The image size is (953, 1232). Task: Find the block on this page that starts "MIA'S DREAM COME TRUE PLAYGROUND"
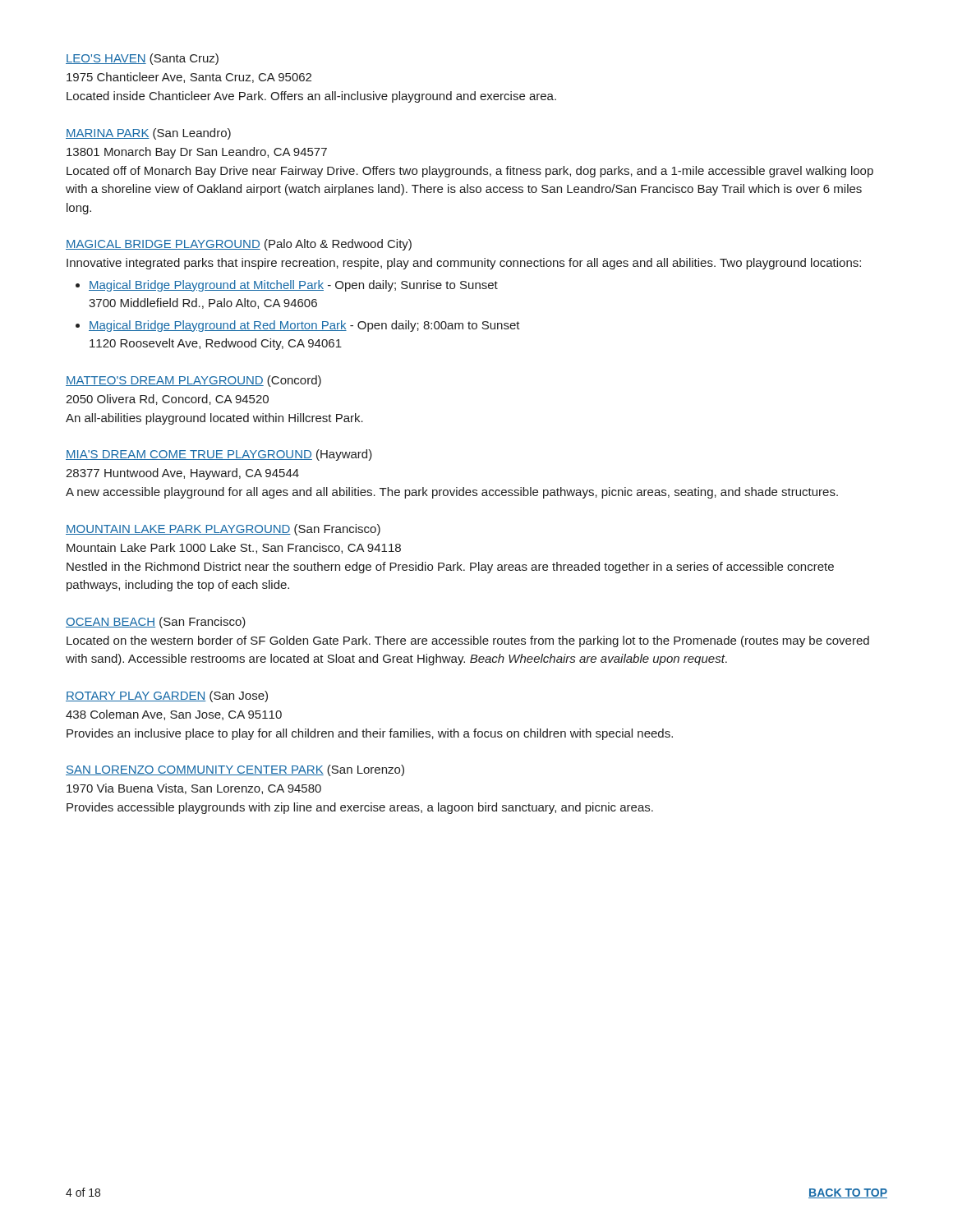coord(219,455)
